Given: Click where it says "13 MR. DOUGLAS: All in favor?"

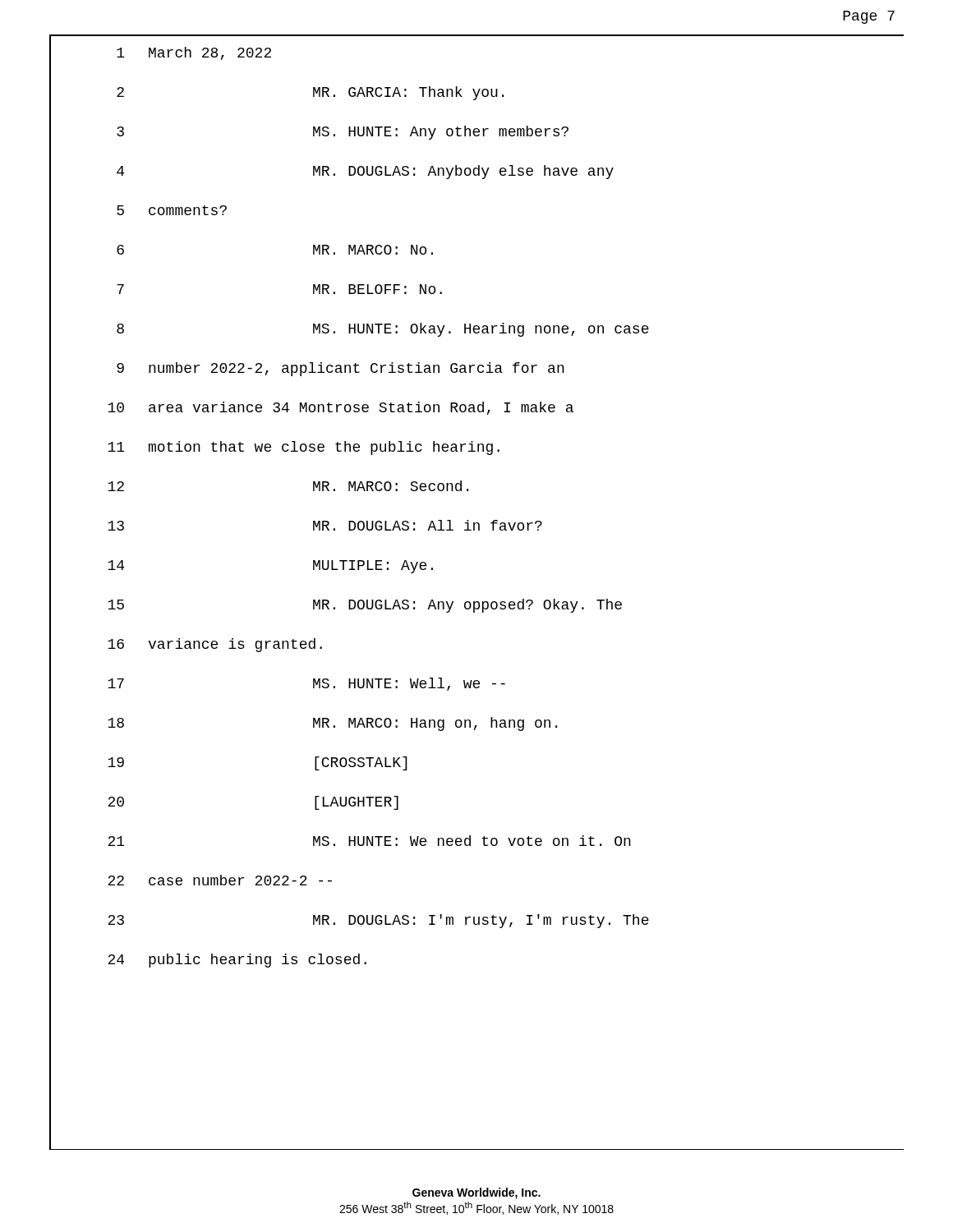Looking at the screenshot, I should pyautogui.click(x=477, y=527).
